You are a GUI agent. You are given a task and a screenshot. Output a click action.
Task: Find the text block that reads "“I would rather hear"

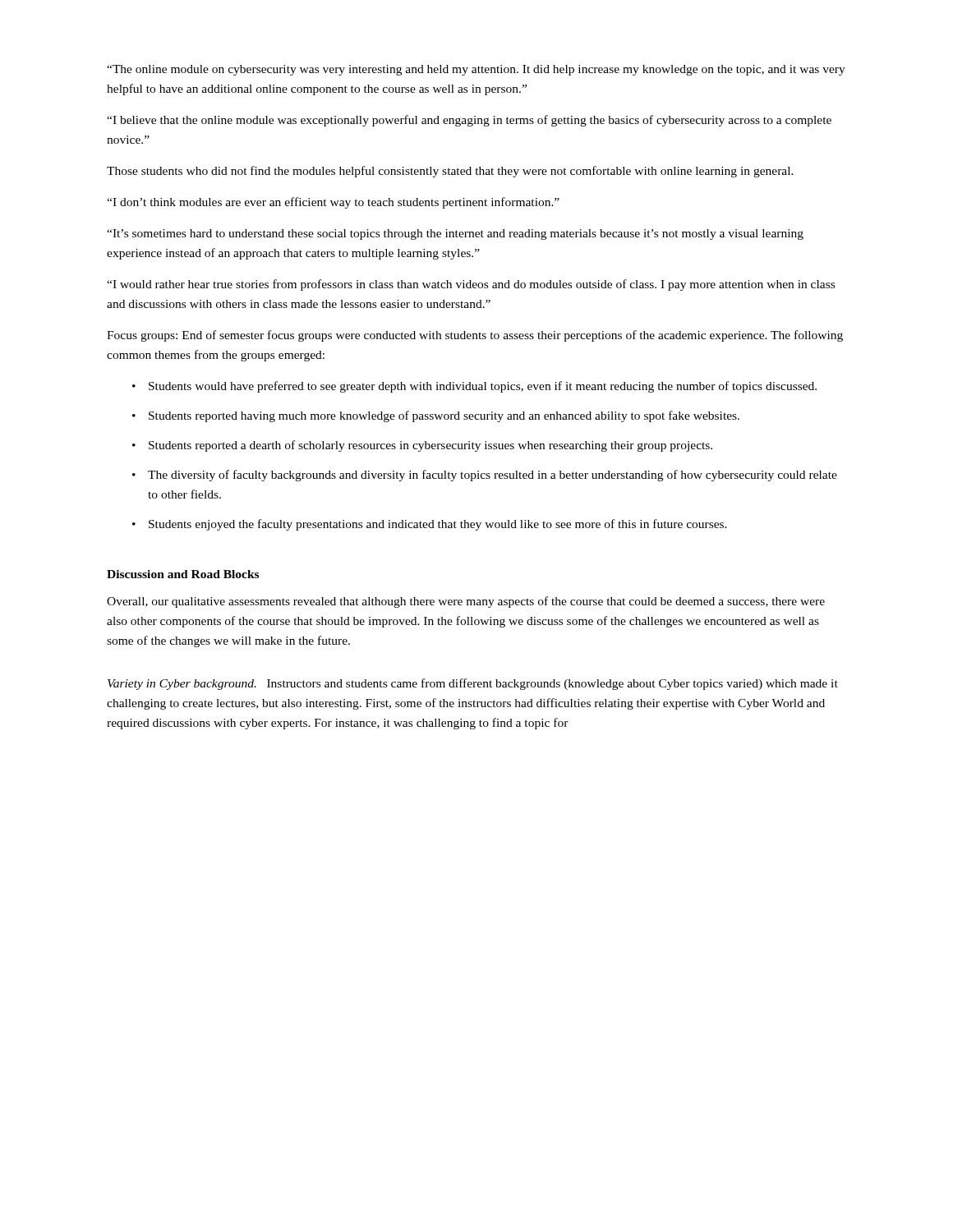coord(471,294)
